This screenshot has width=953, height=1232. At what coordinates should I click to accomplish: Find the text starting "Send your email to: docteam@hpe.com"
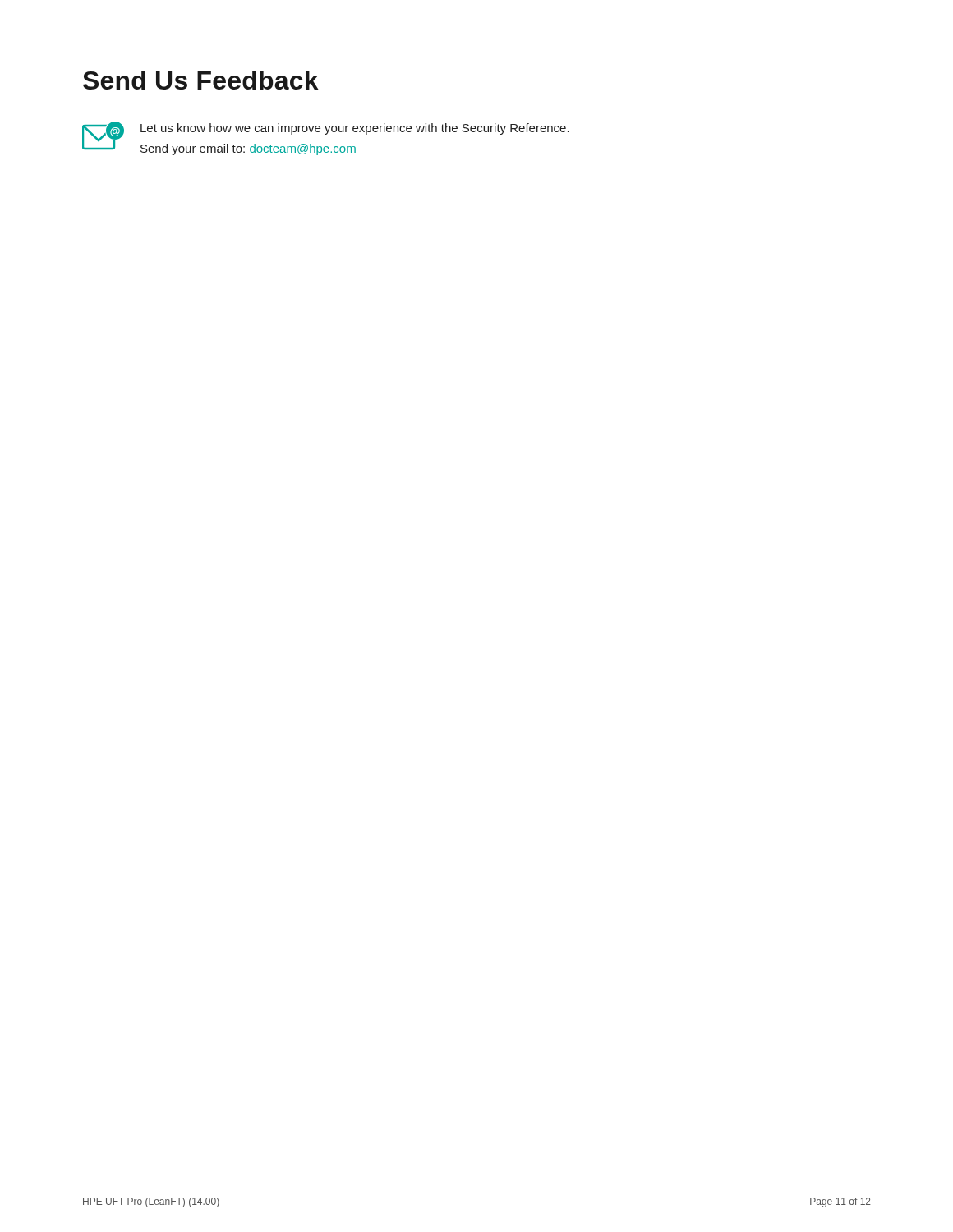tap(248, 148)
